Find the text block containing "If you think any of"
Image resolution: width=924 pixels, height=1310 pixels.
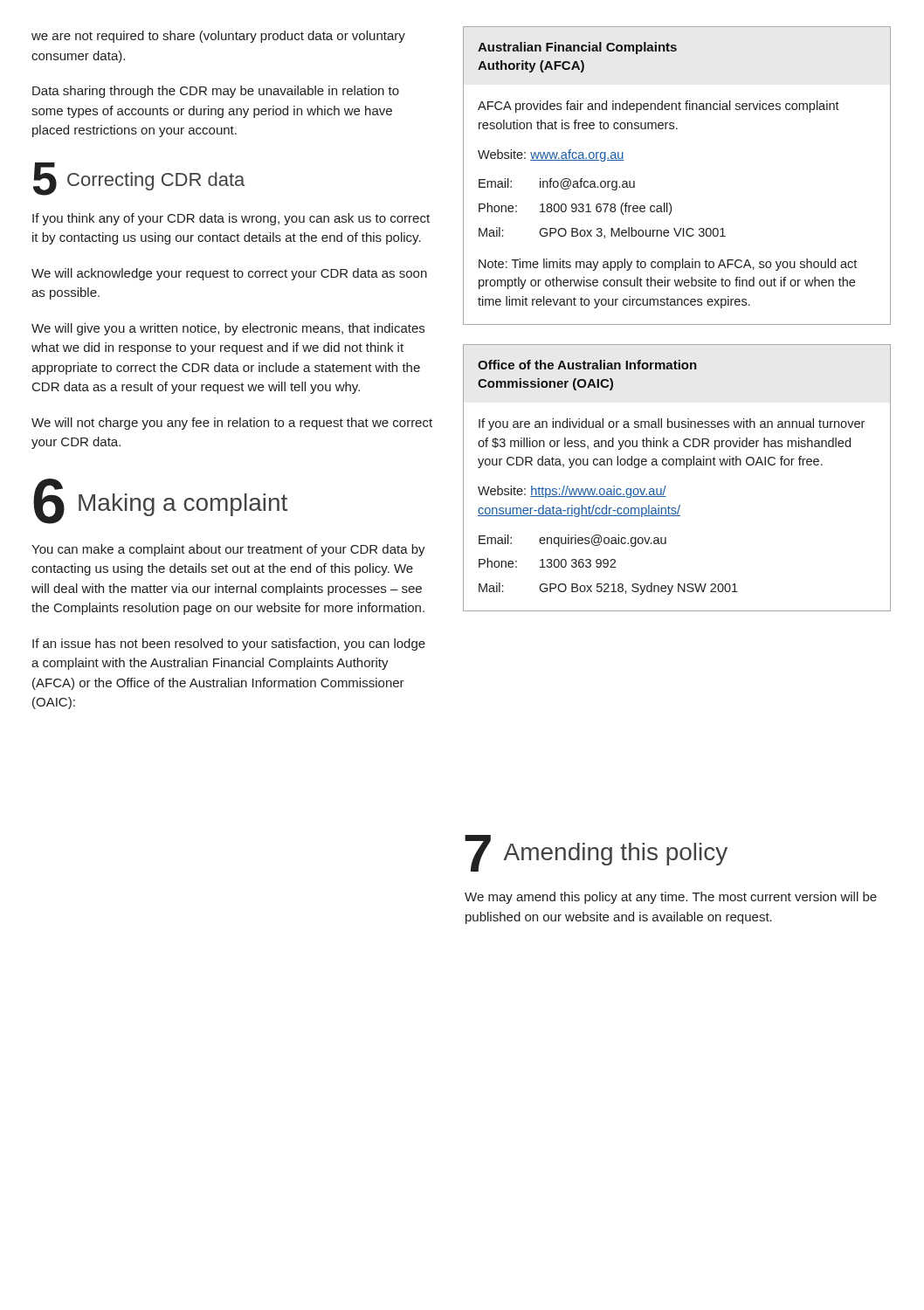click(231, 227)
